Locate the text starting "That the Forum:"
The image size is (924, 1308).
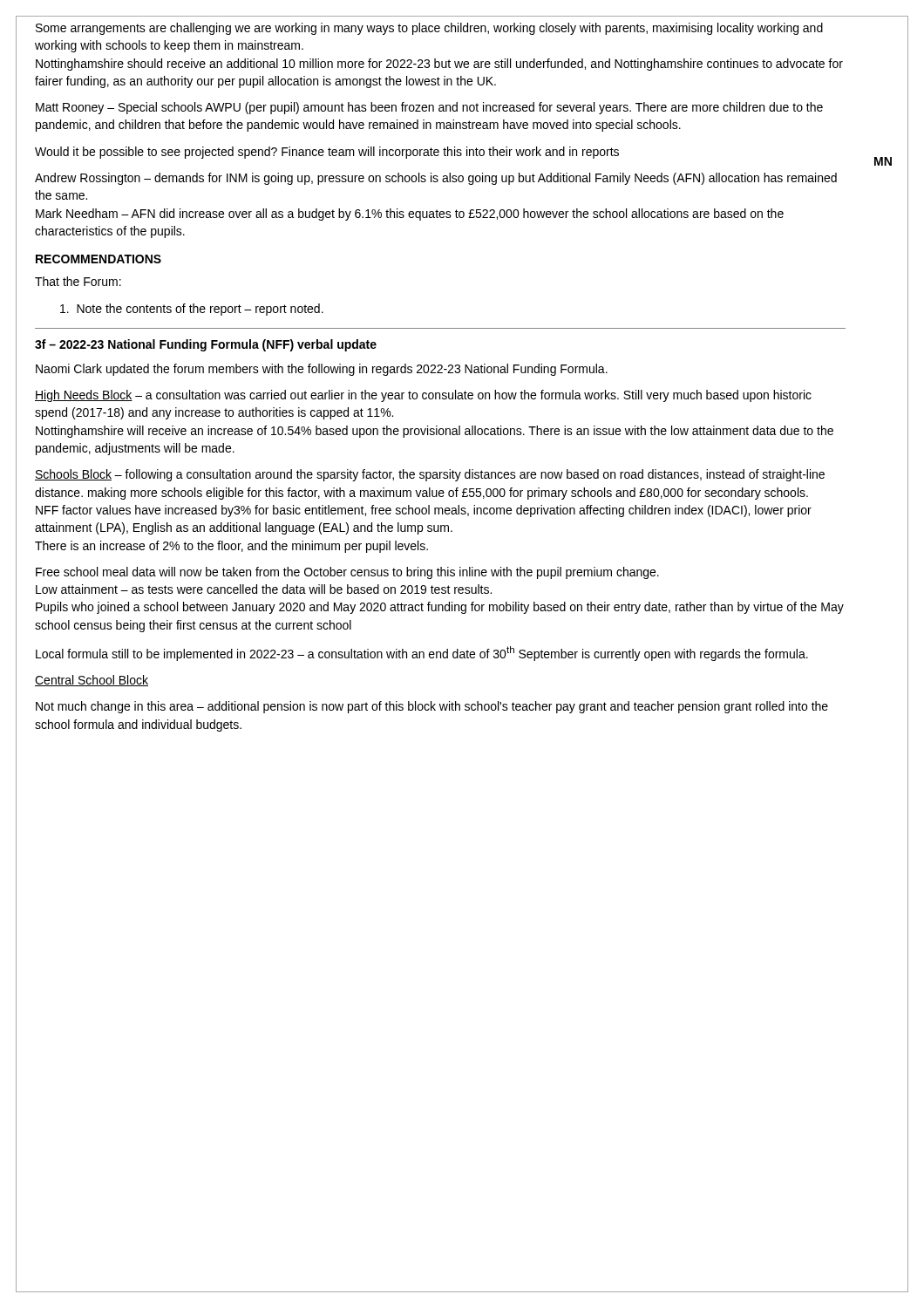coord(78,282)
